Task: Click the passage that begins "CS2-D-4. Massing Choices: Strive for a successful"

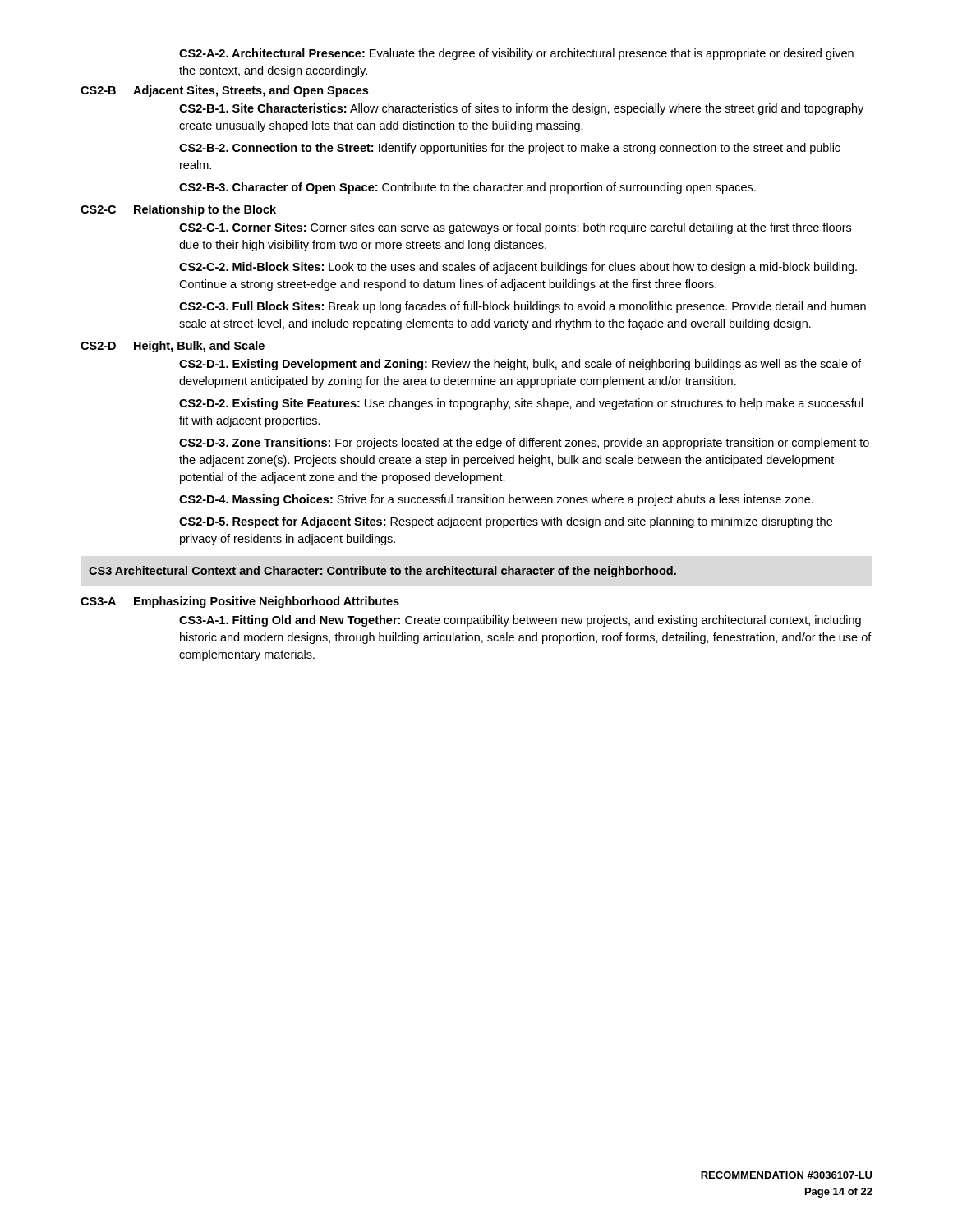Action: click(497, 500)
